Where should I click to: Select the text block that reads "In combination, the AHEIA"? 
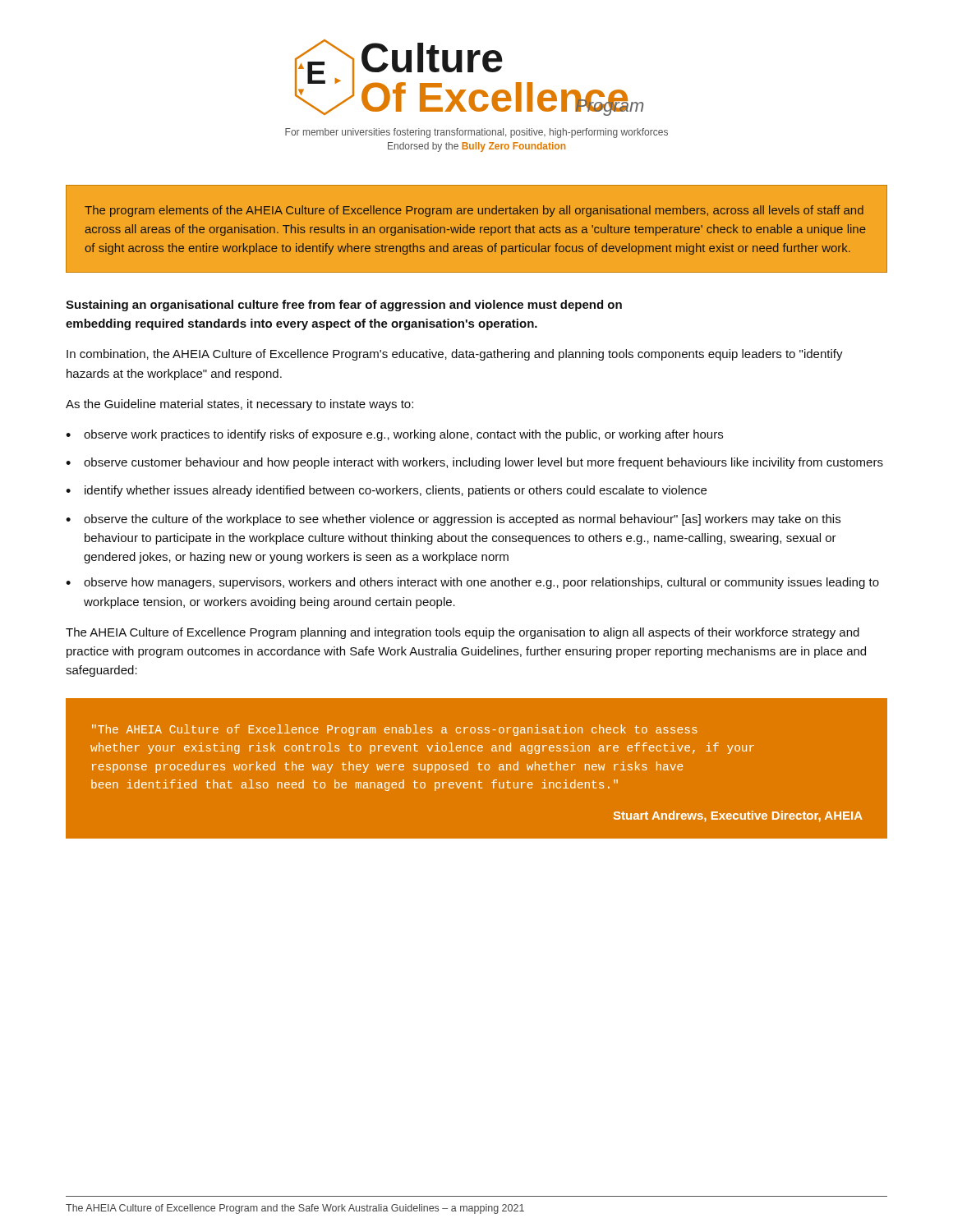click(x=454, y=363)
